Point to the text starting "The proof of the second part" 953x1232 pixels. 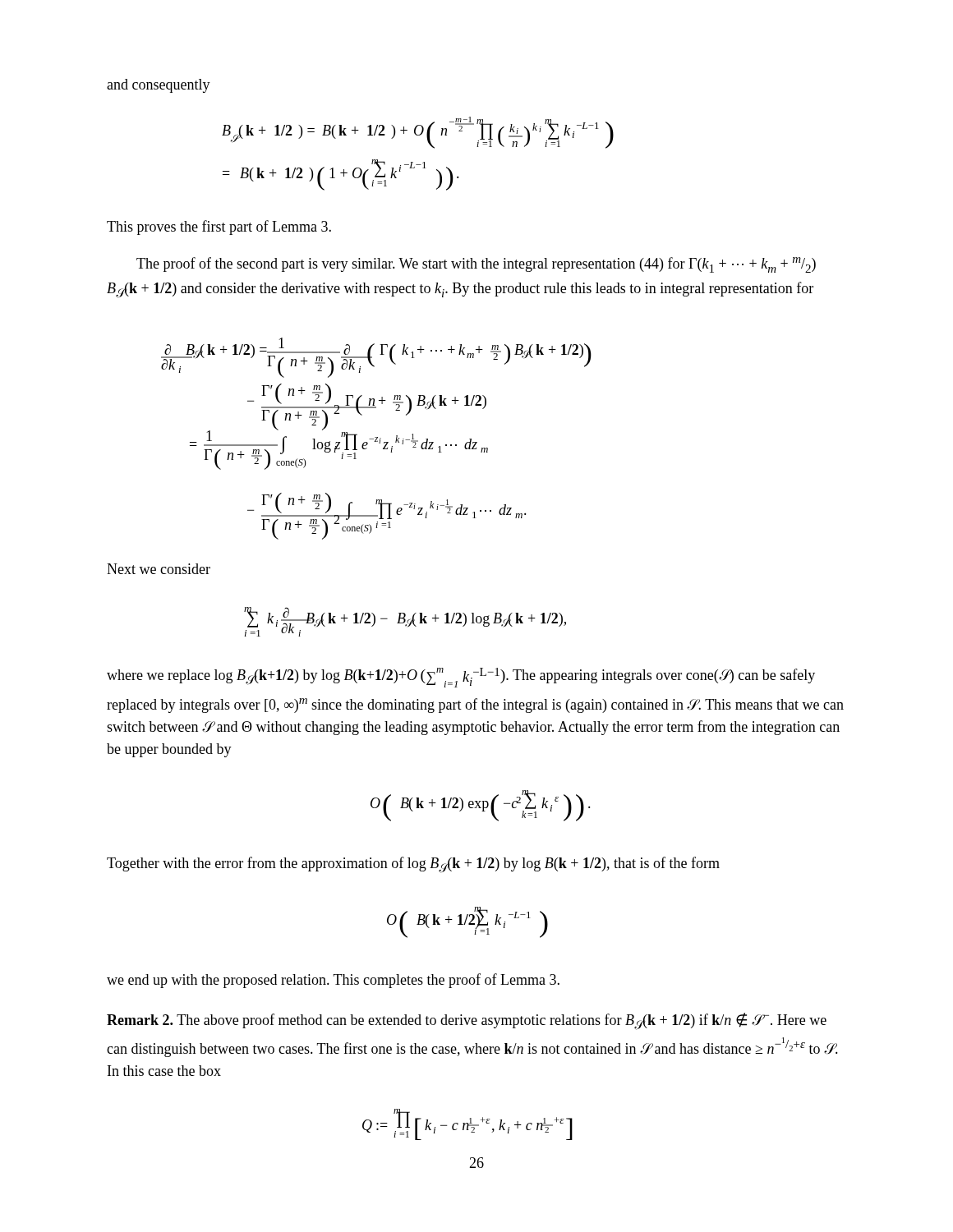coord(462,276)
